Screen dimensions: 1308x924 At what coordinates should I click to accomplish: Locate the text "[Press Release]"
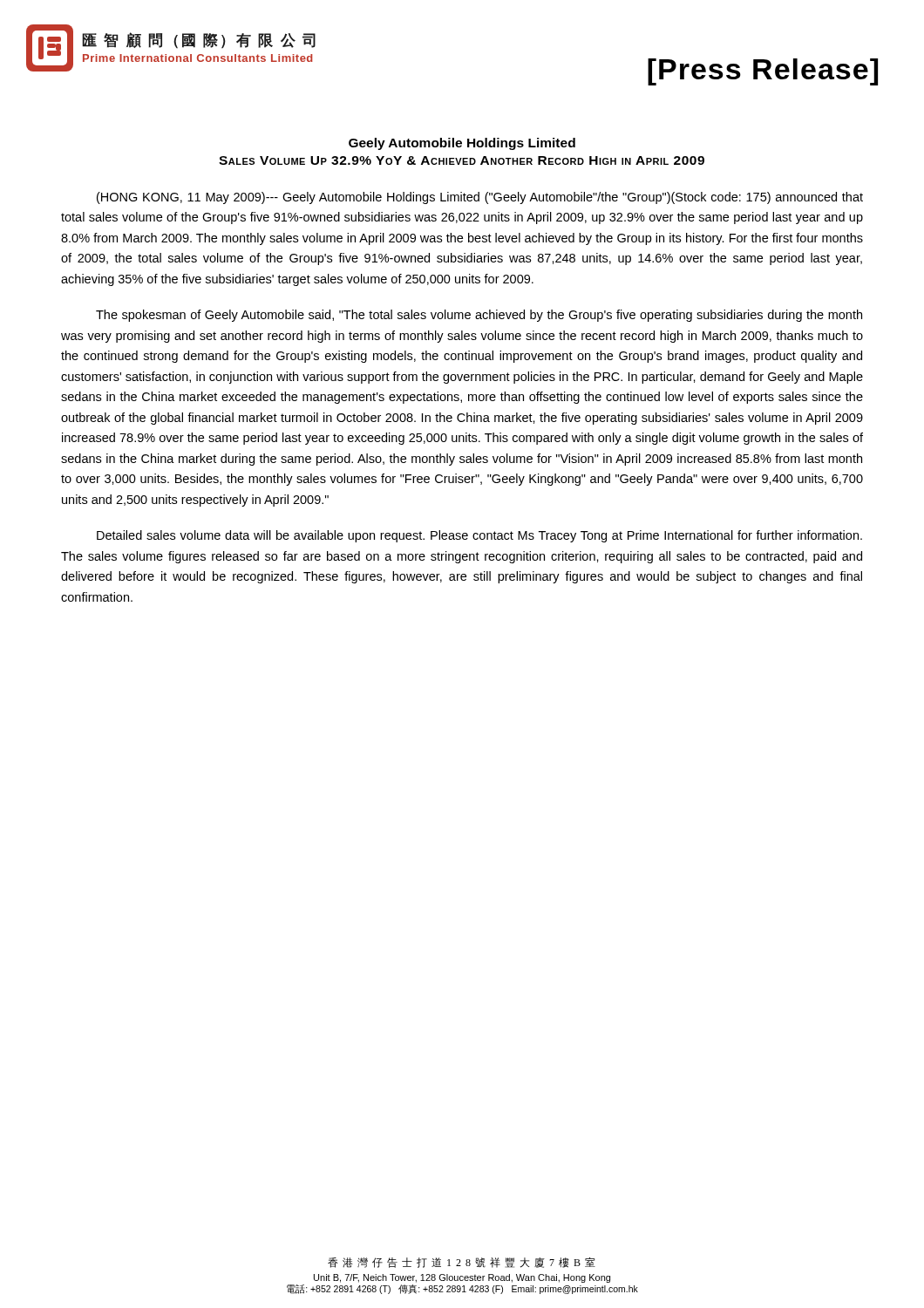[763, 69]
